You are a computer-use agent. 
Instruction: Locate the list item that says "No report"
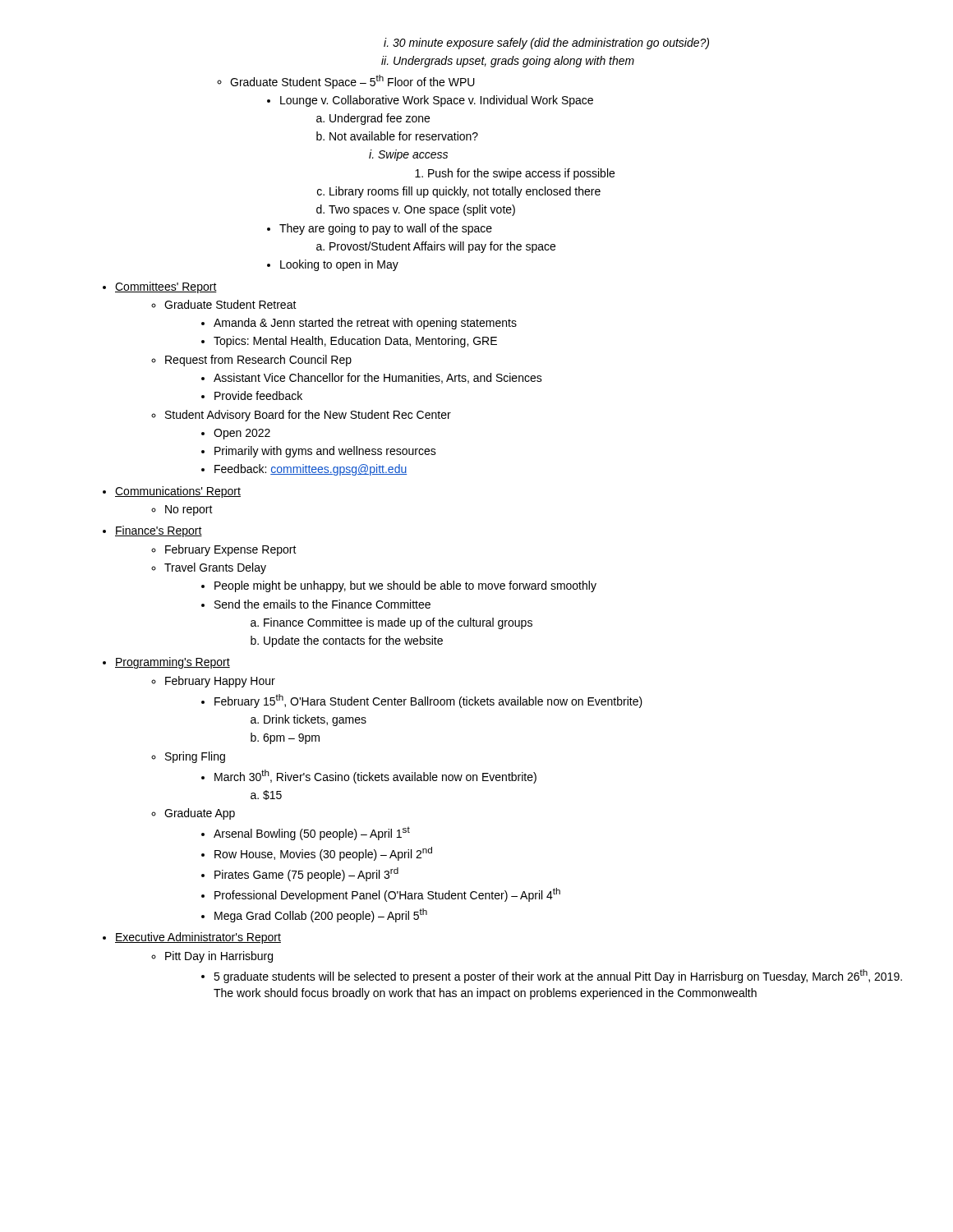pyautogui.click(x=182, y=510)
